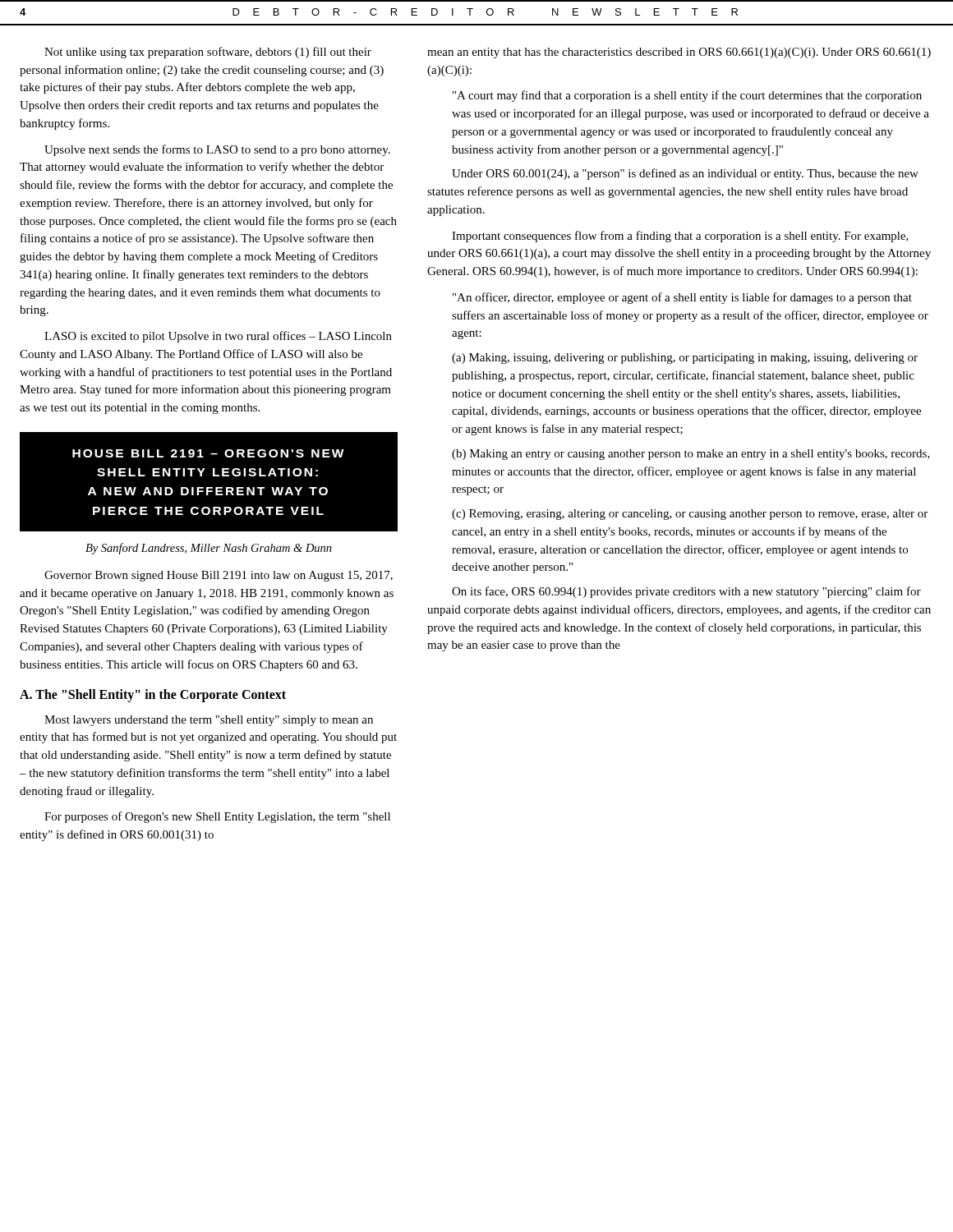Find the block on this page that starts "mean an entity that has the"
The image size is (953, 1232).
[680, 349]
